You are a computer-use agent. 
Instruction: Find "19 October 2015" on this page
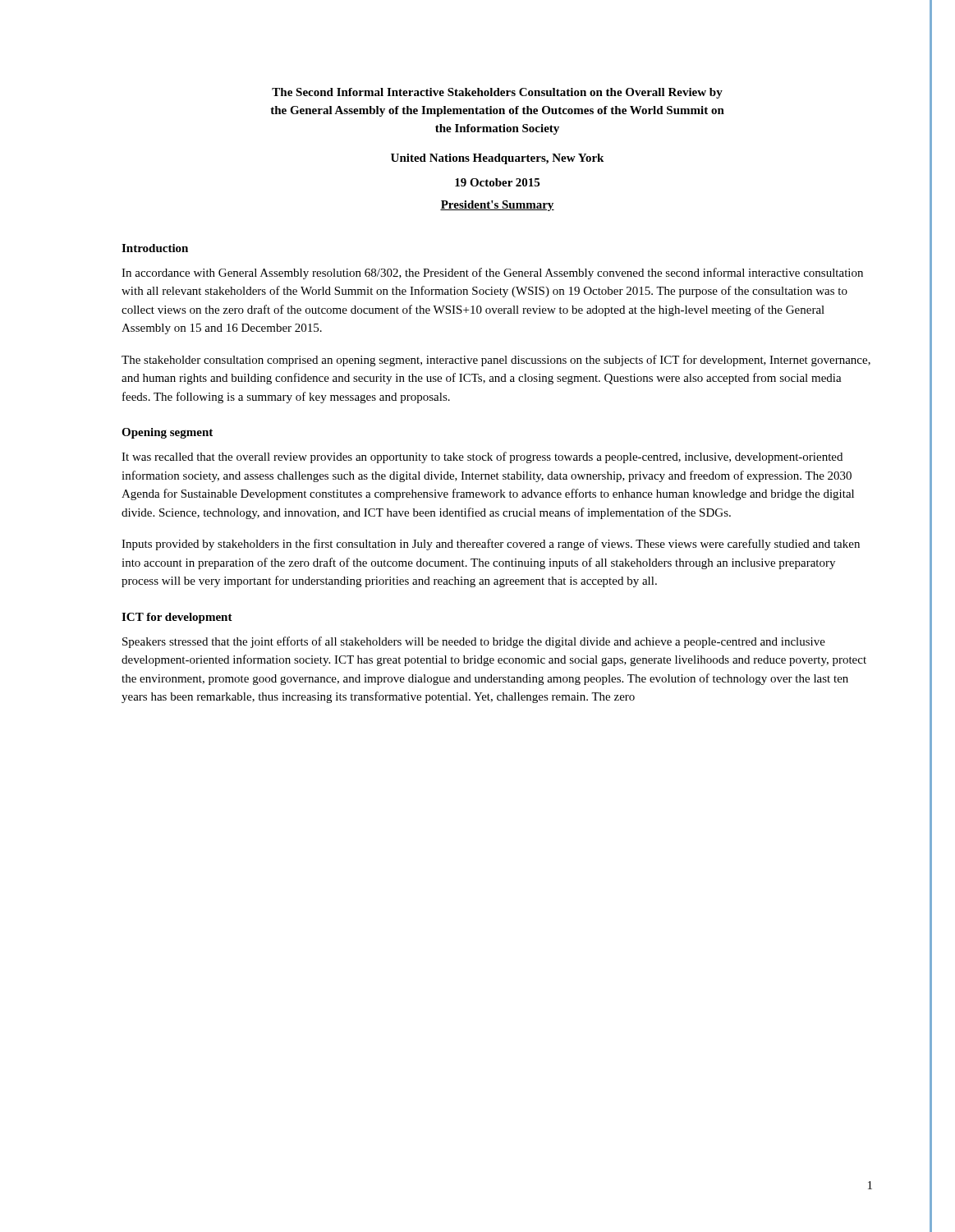pos(497,183)
